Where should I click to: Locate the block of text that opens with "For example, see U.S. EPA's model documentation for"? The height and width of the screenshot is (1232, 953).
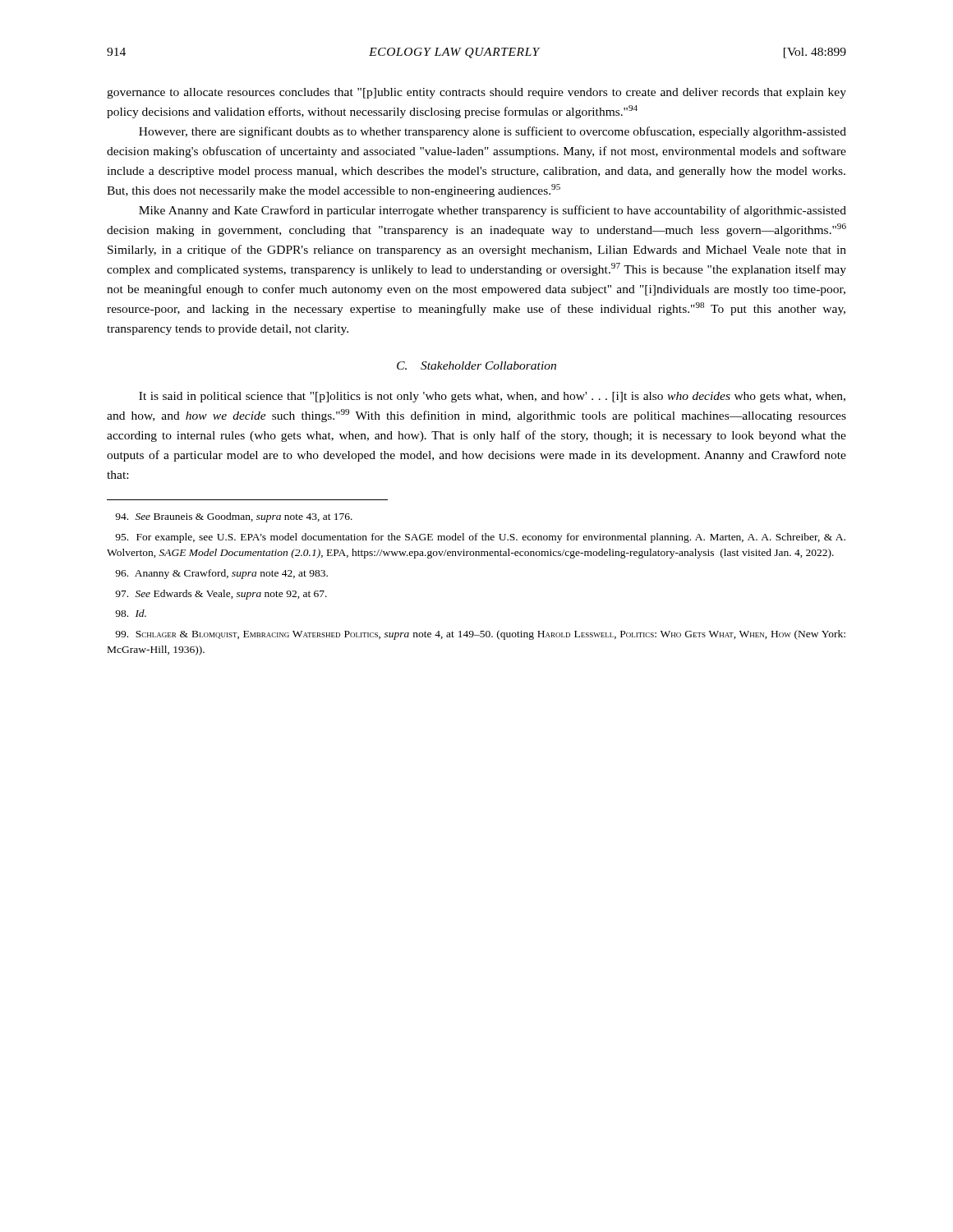[476, 544]
